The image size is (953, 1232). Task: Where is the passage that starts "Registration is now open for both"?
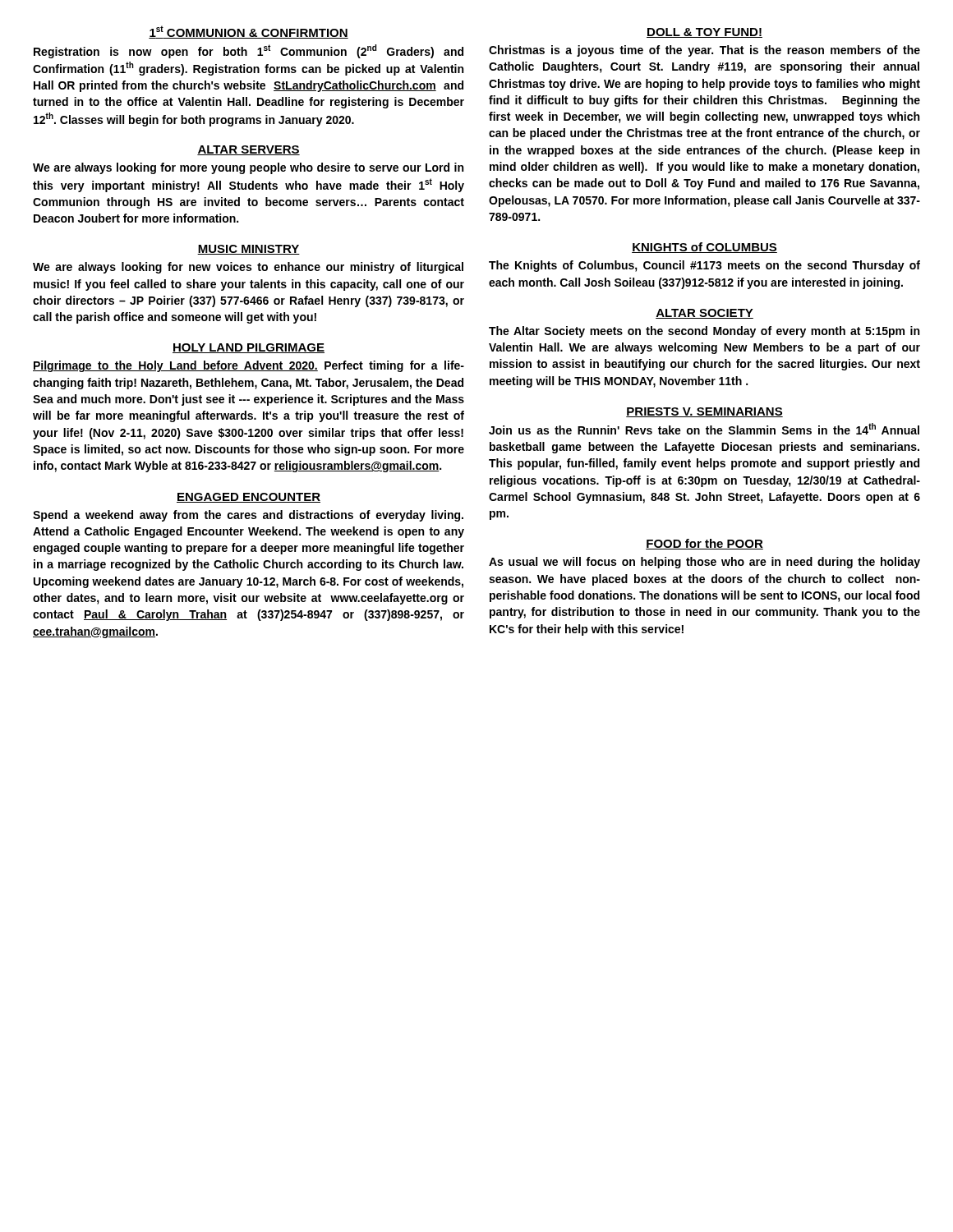point(249,85)
